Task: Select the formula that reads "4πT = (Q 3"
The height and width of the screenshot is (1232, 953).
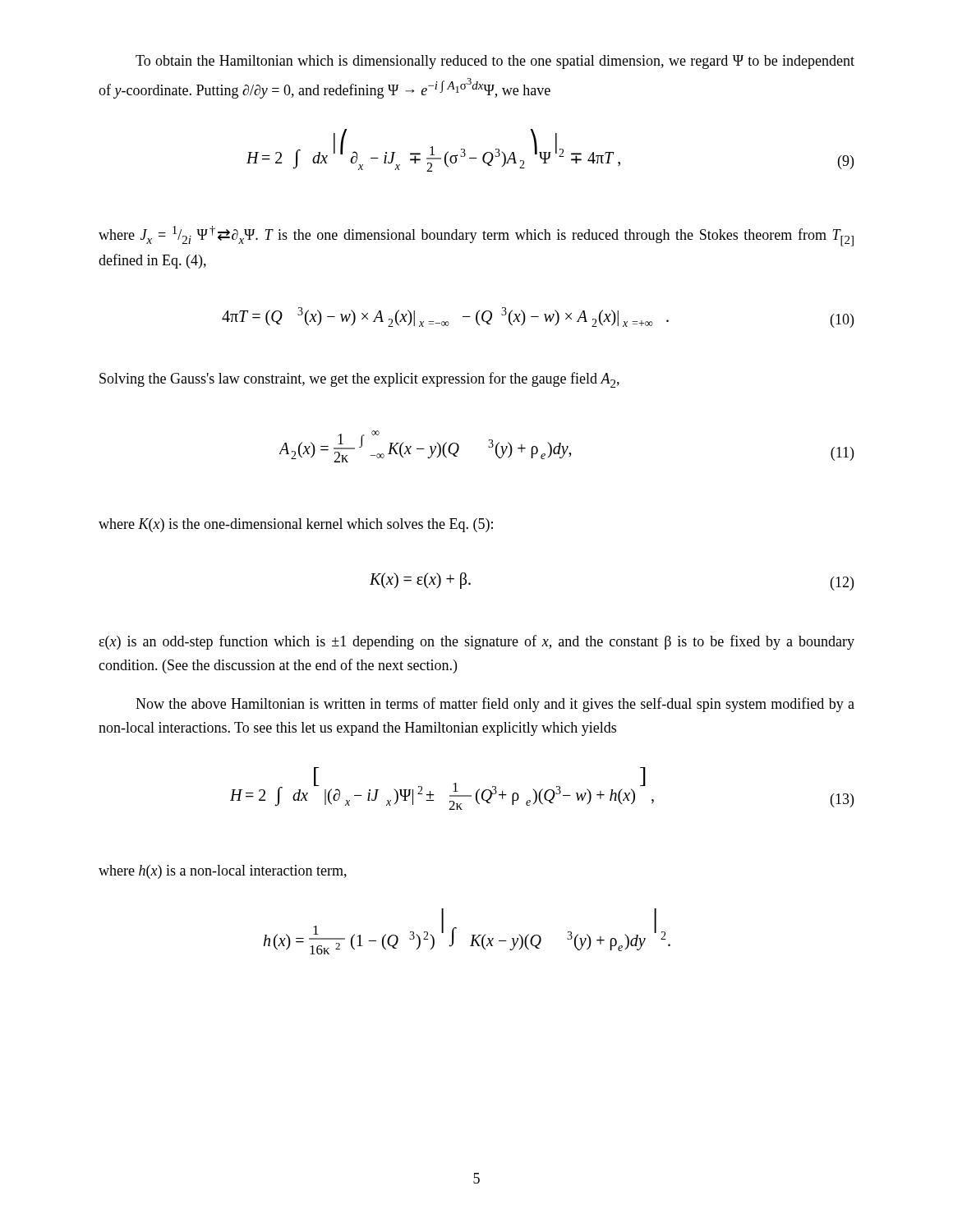Action: tap(538, 320)
